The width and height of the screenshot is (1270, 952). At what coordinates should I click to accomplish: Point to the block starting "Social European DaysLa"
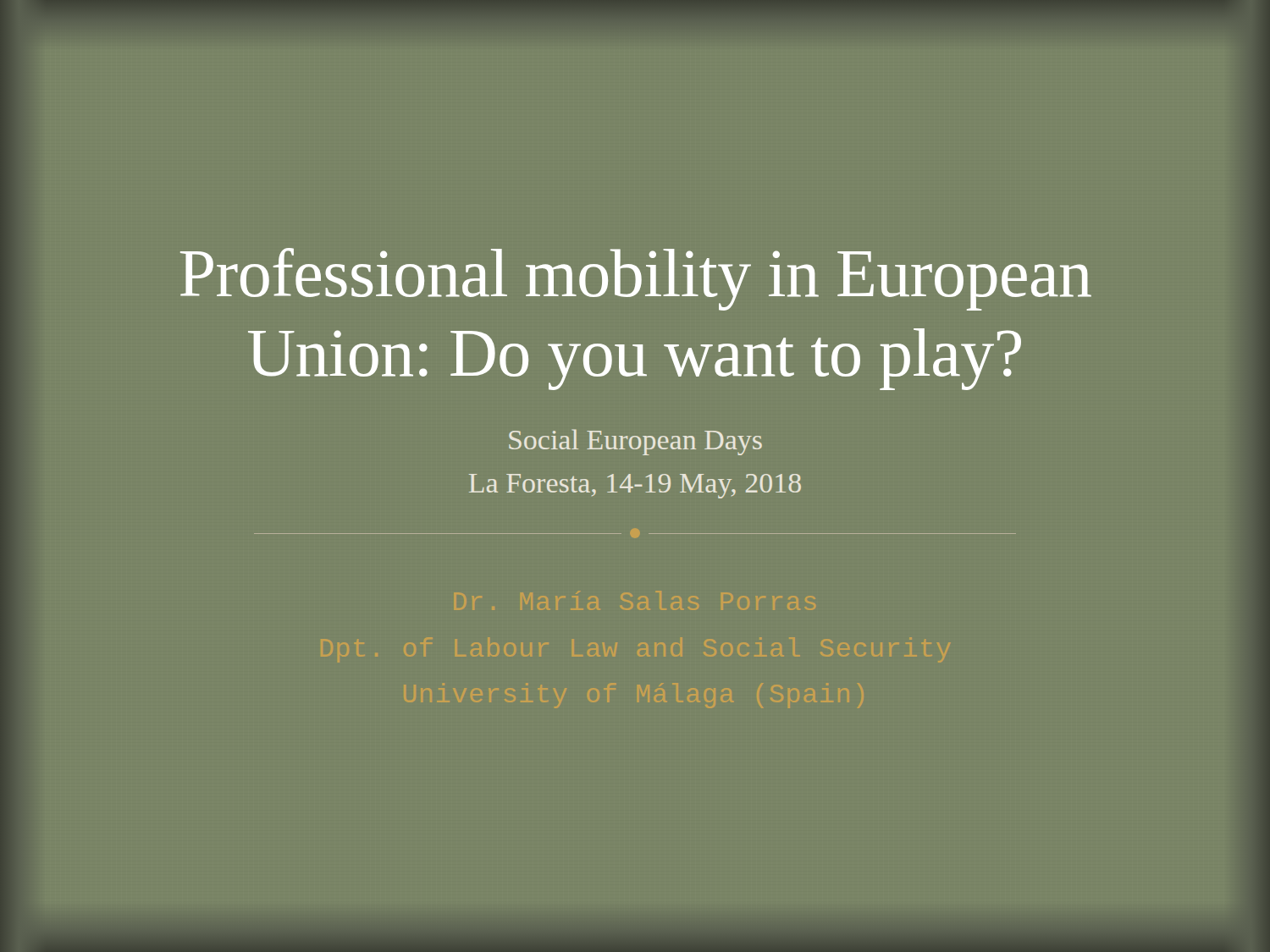click(635, 461)
